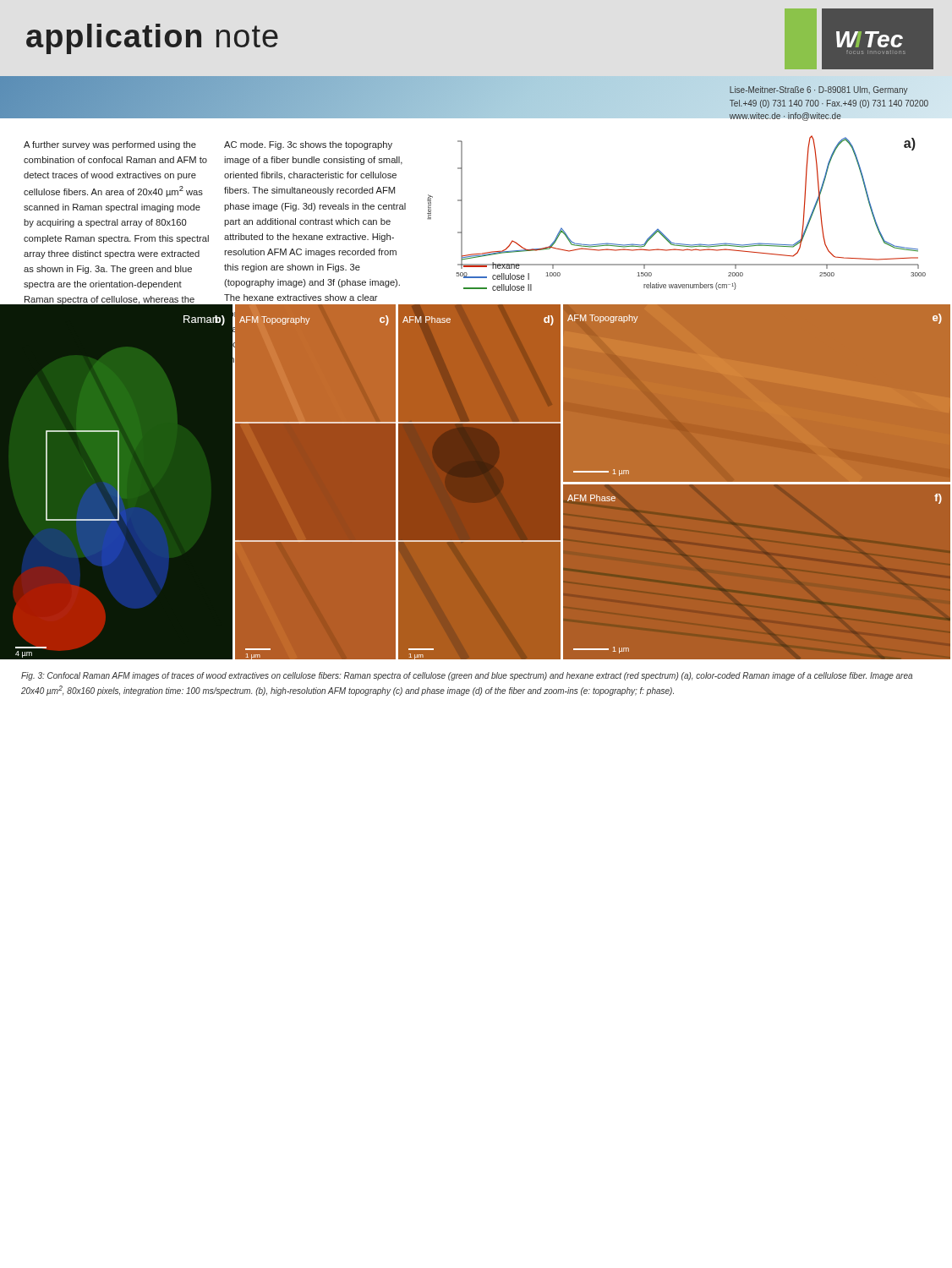Find the block on this page that starts "AC mode. Fig. 3c shows the topography image"
Image resolution: width=952 pixels, height=1268 pixels.
click(315, 252)
